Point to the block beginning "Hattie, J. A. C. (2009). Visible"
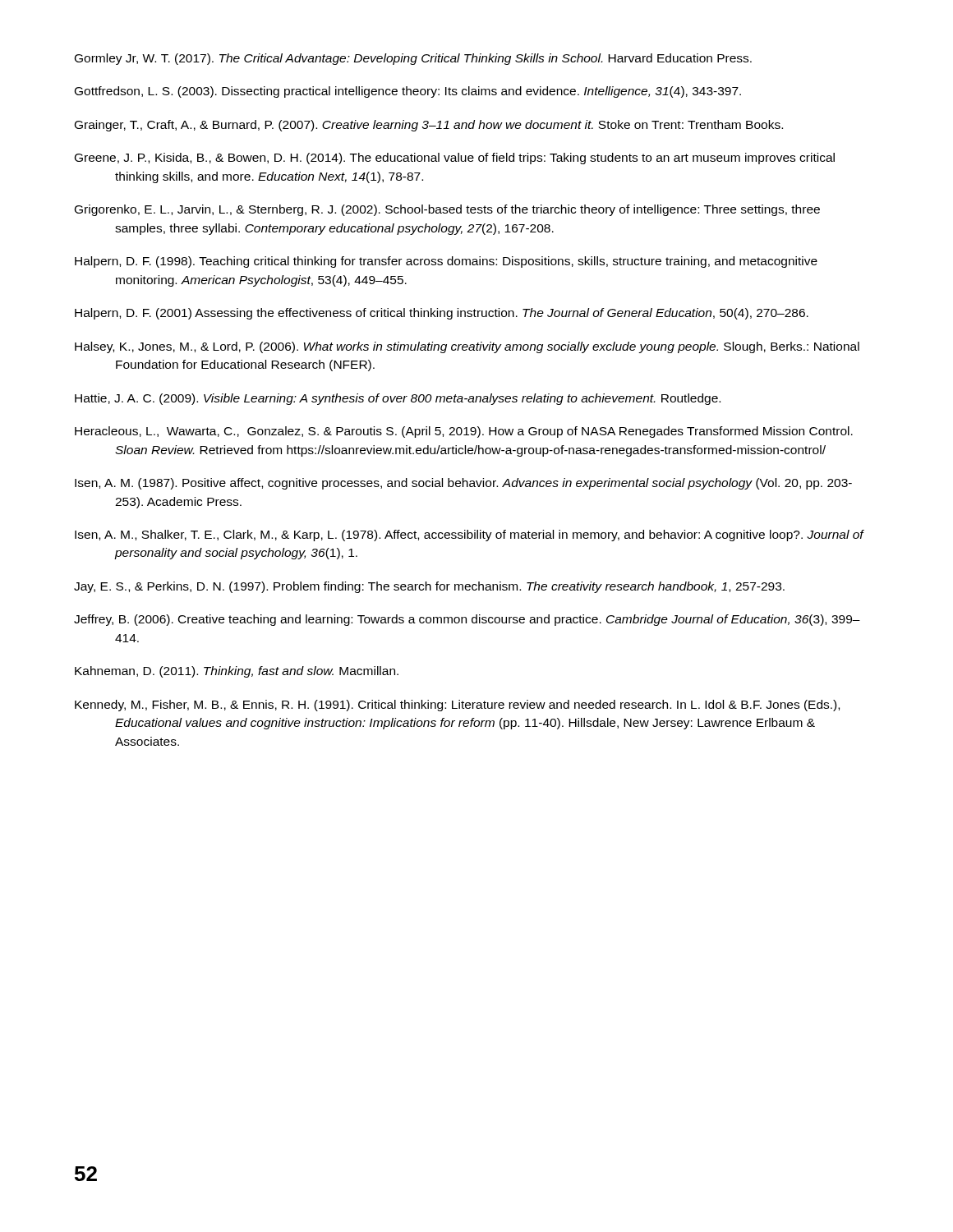Image resolution: width=953 pixels, height=1232 pixels. [398, 398]
